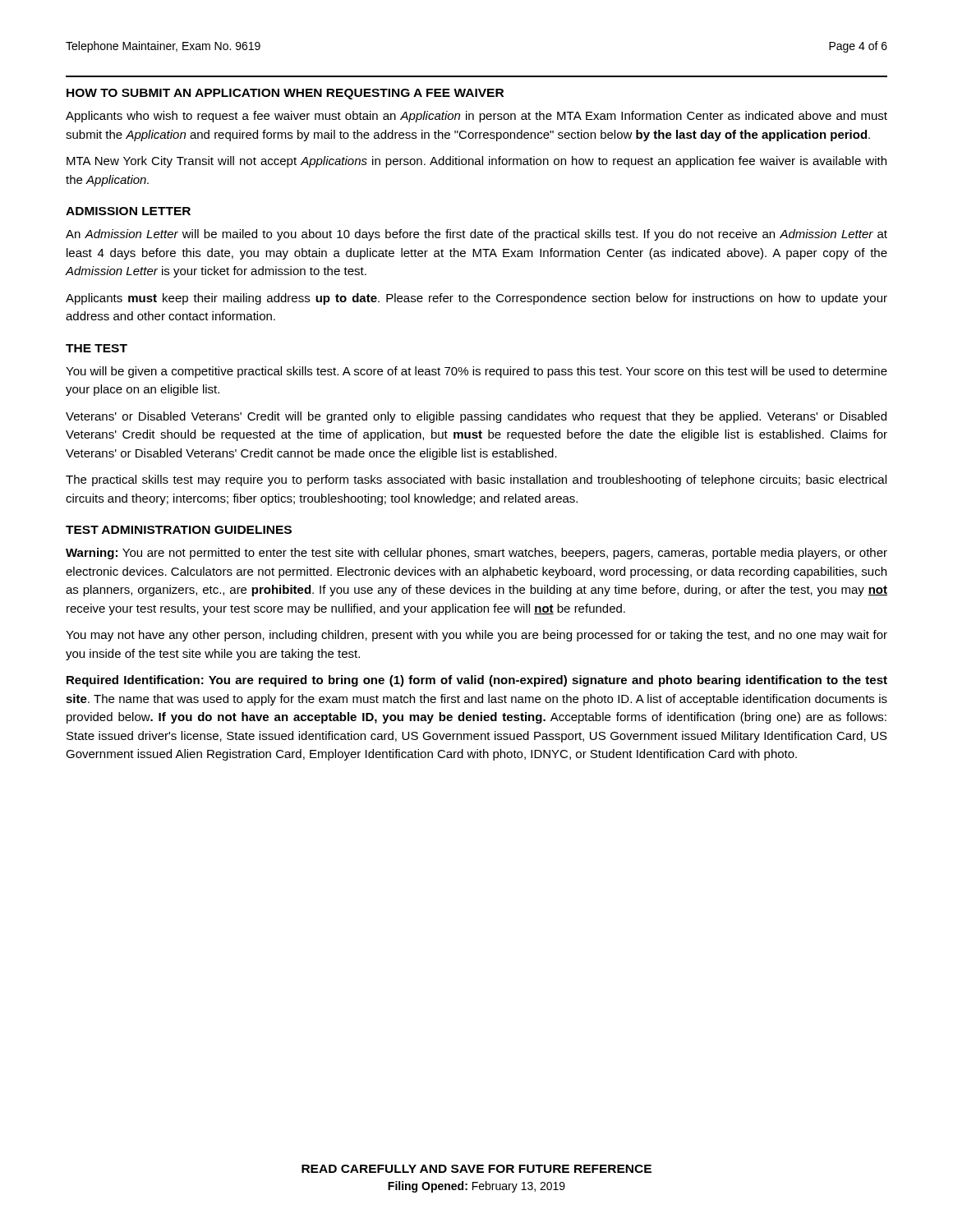The width and height of the screenshot is (953, 1232).
Task: Click on the text block containing "Applicants must keep their mailing"
Action: 476,307
